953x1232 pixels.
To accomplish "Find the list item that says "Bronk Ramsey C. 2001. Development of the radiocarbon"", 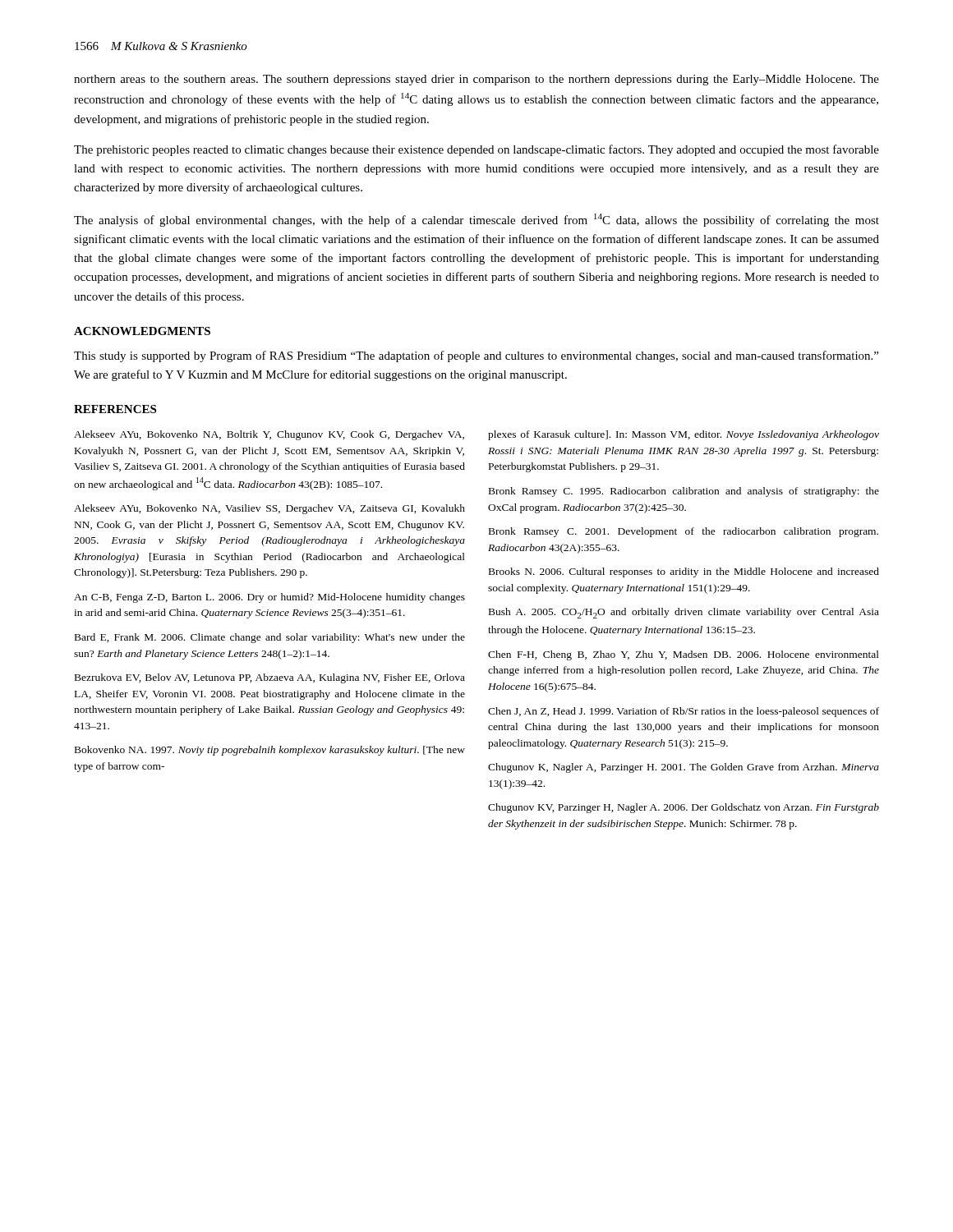I will click(684, 539).
